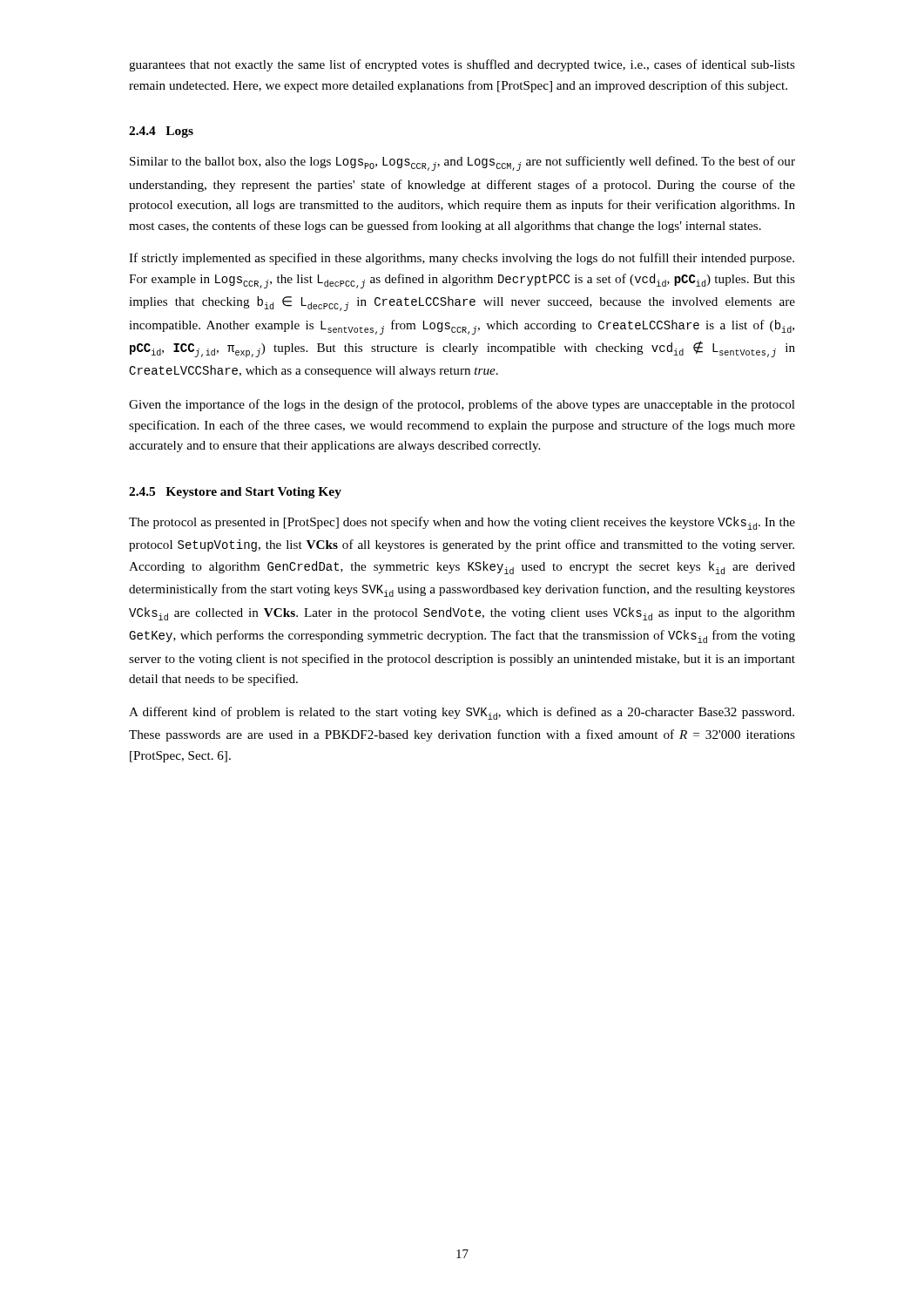Where is the passage that starts "The protocol as presented in [ProtSpec]"?
Screen dimensions: 1307x924
[x=462, y=600]
